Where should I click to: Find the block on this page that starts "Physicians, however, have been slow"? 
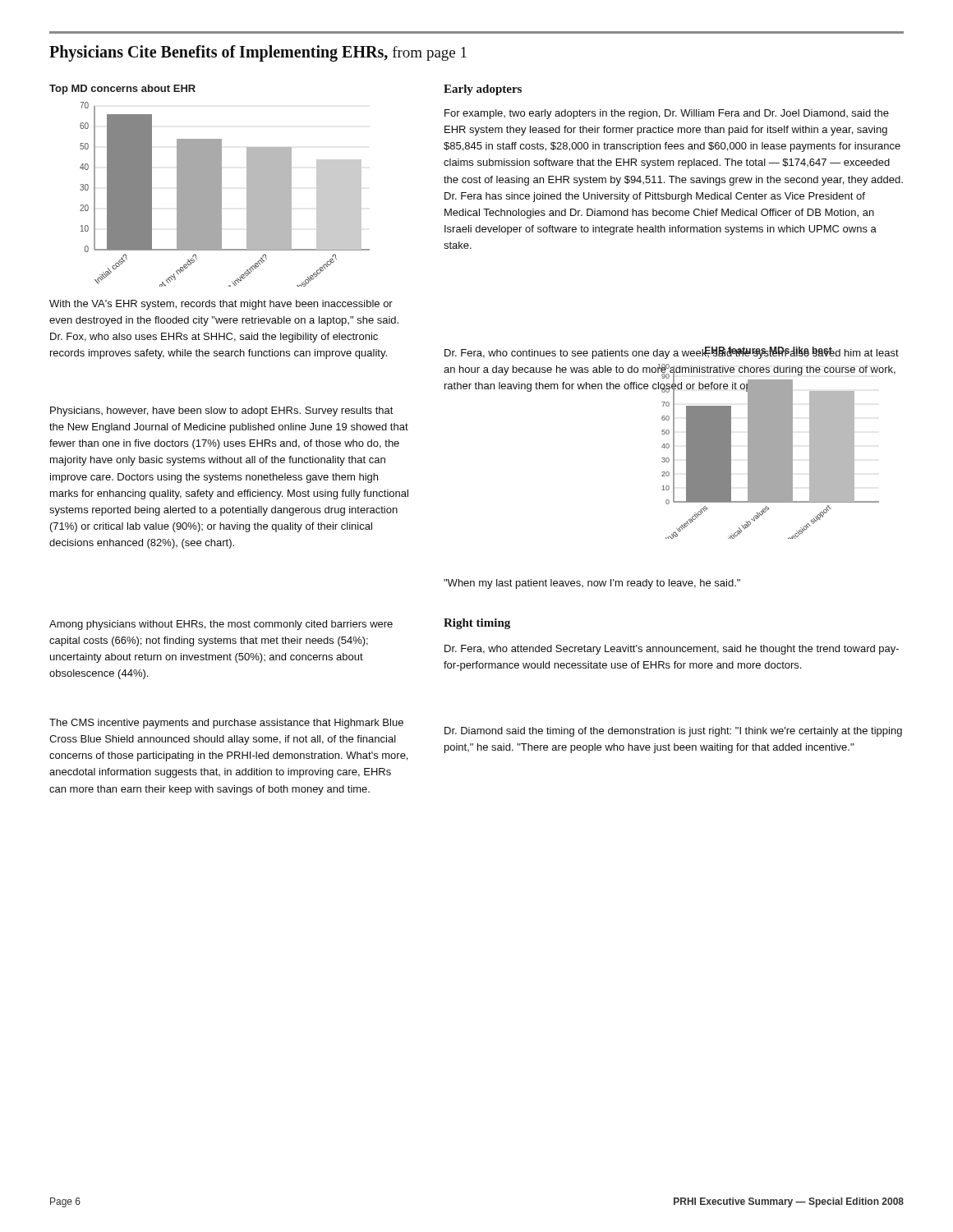[x=230, y=477]
